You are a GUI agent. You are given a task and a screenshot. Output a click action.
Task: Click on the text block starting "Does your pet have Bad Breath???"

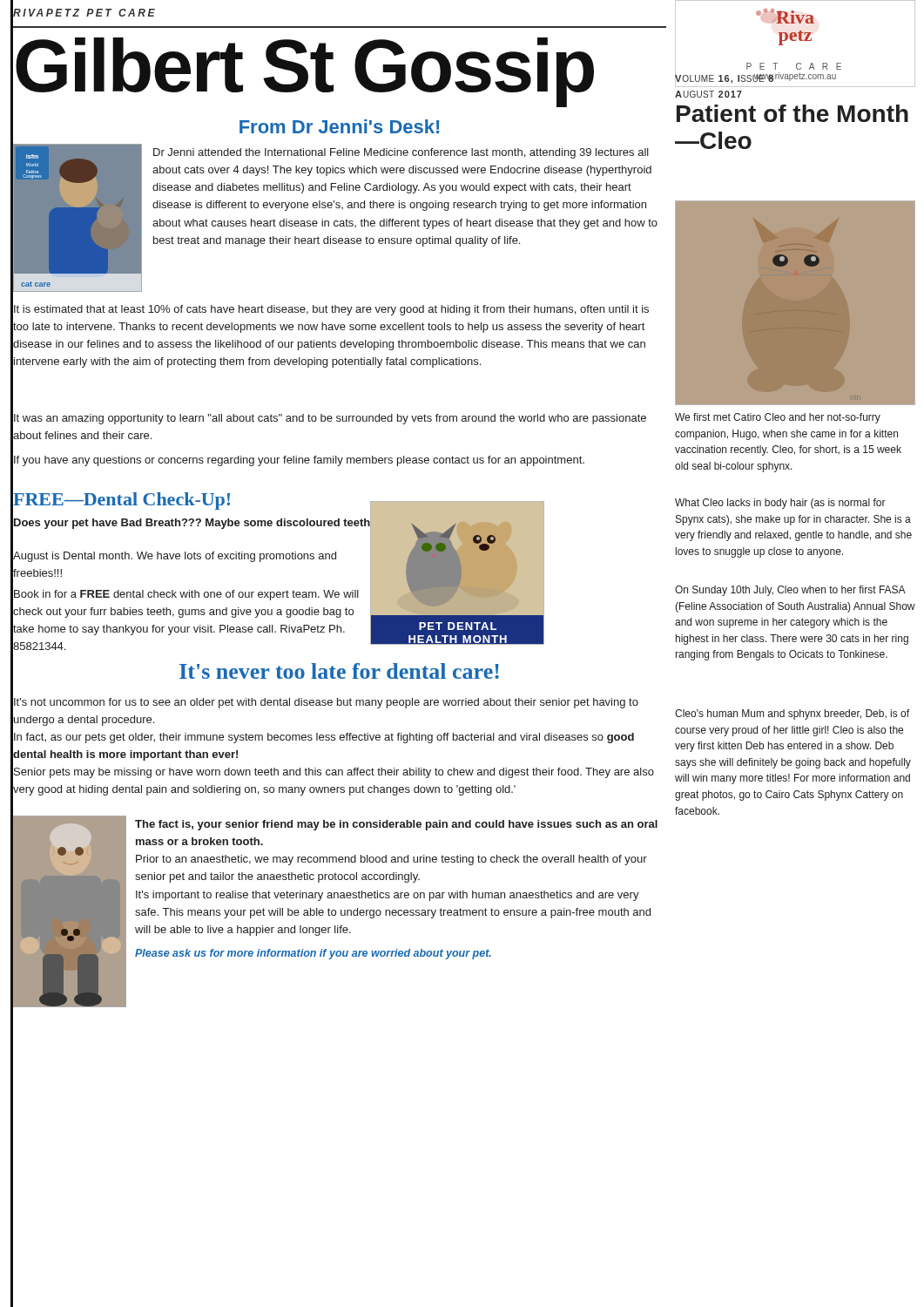click(202, 522)
